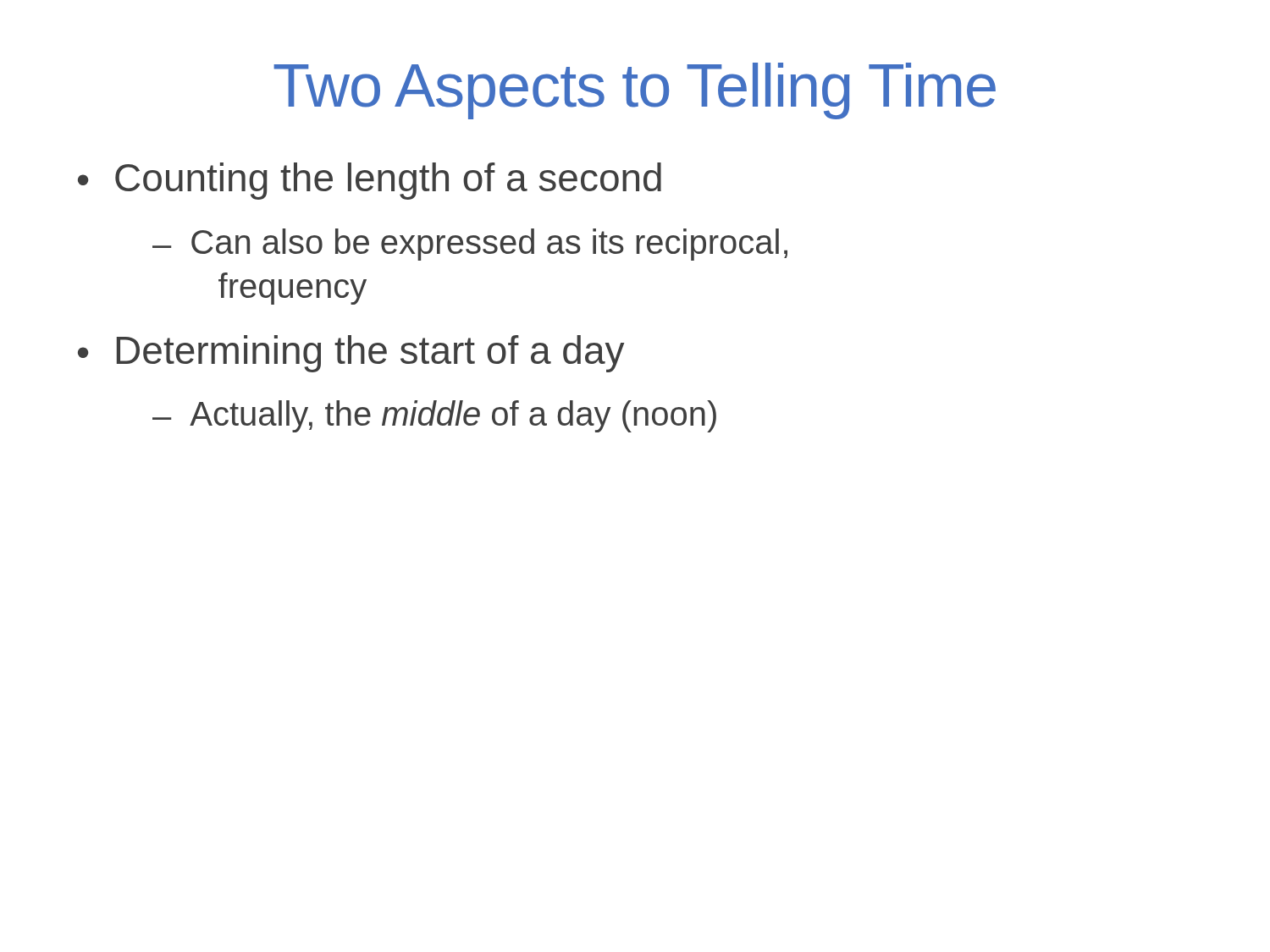Screen dimensions: 952x1270
Task: Select the list item containing "• Determining the start of"
Action: click(x=350, y=351)
